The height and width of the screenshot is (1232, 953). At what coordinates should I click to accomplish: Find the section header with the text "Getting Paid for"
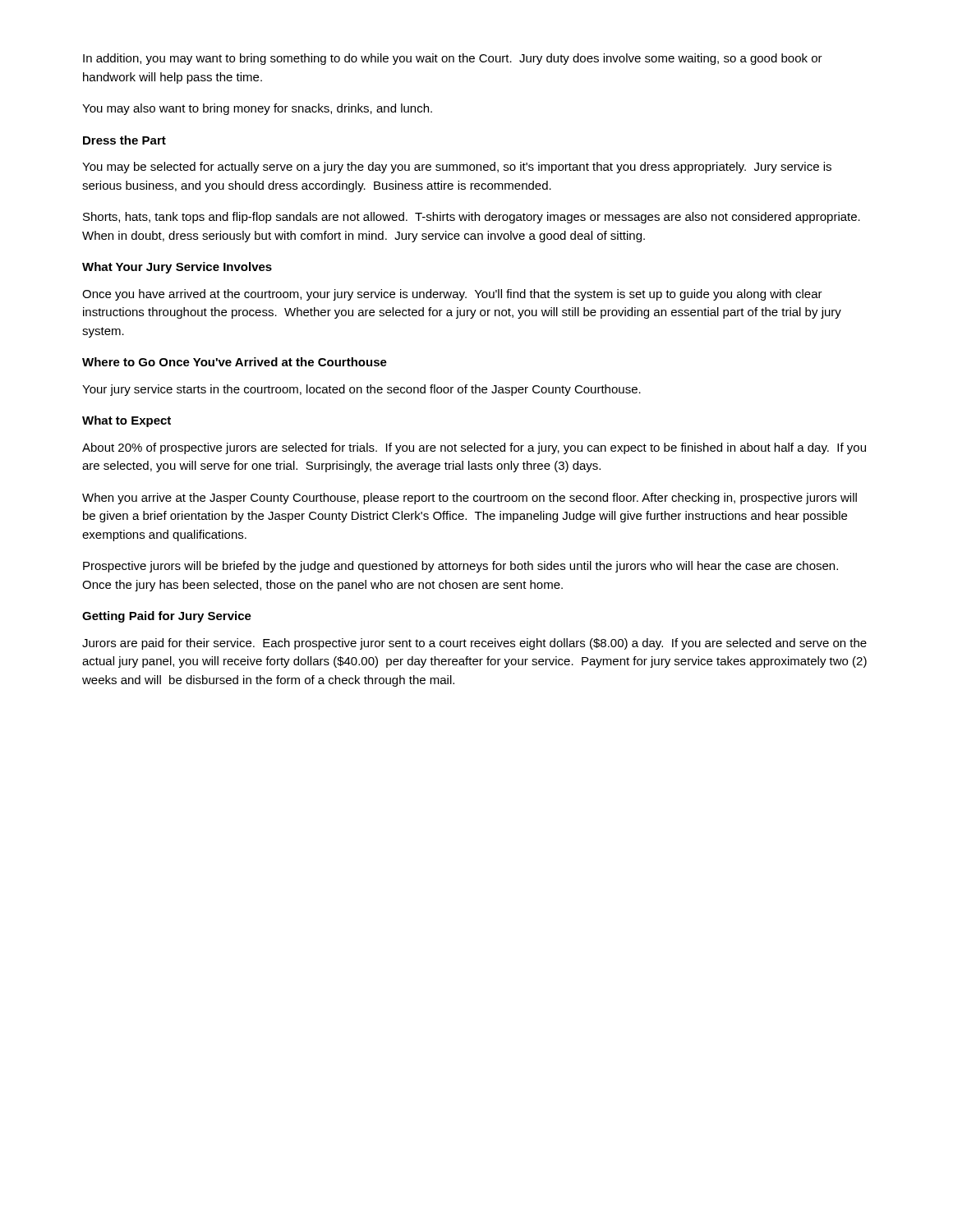point(167,616)
